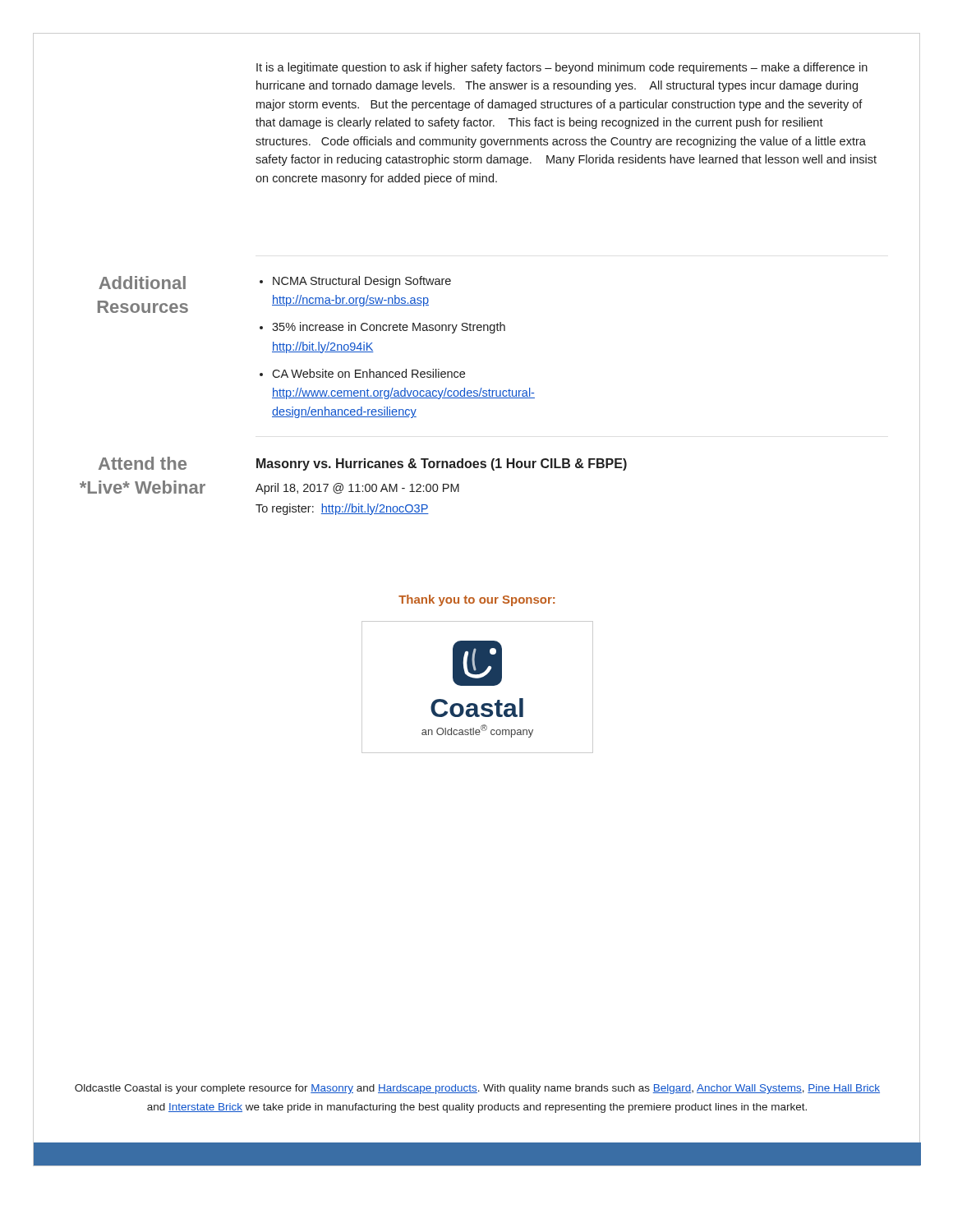The height and width of the screenshot is (1232, 953).
Task: Locate the logo
Action: tap(477, 687)
